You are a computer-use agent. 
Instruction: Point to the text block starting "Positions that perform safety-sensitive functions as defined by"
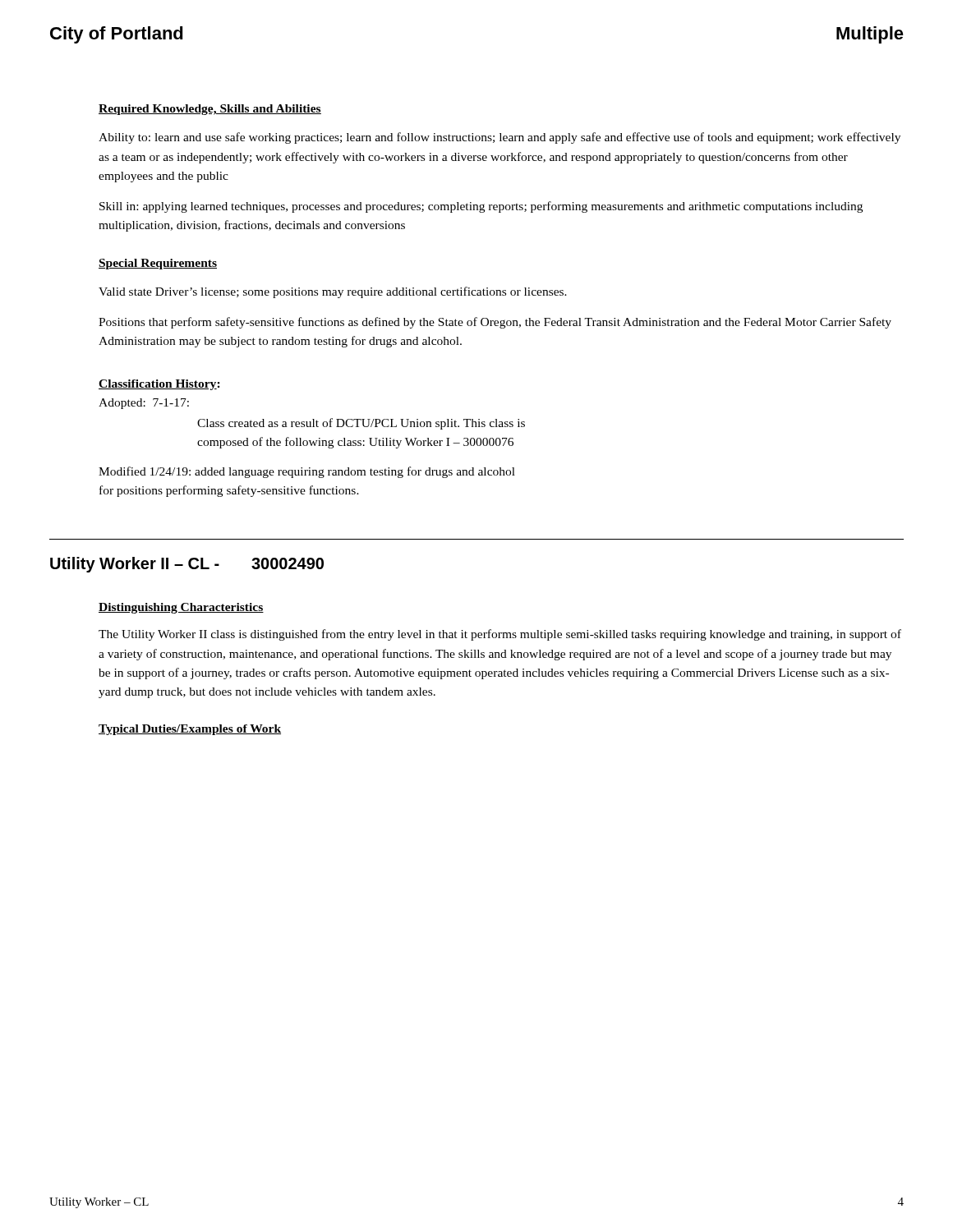coord(495,331)
